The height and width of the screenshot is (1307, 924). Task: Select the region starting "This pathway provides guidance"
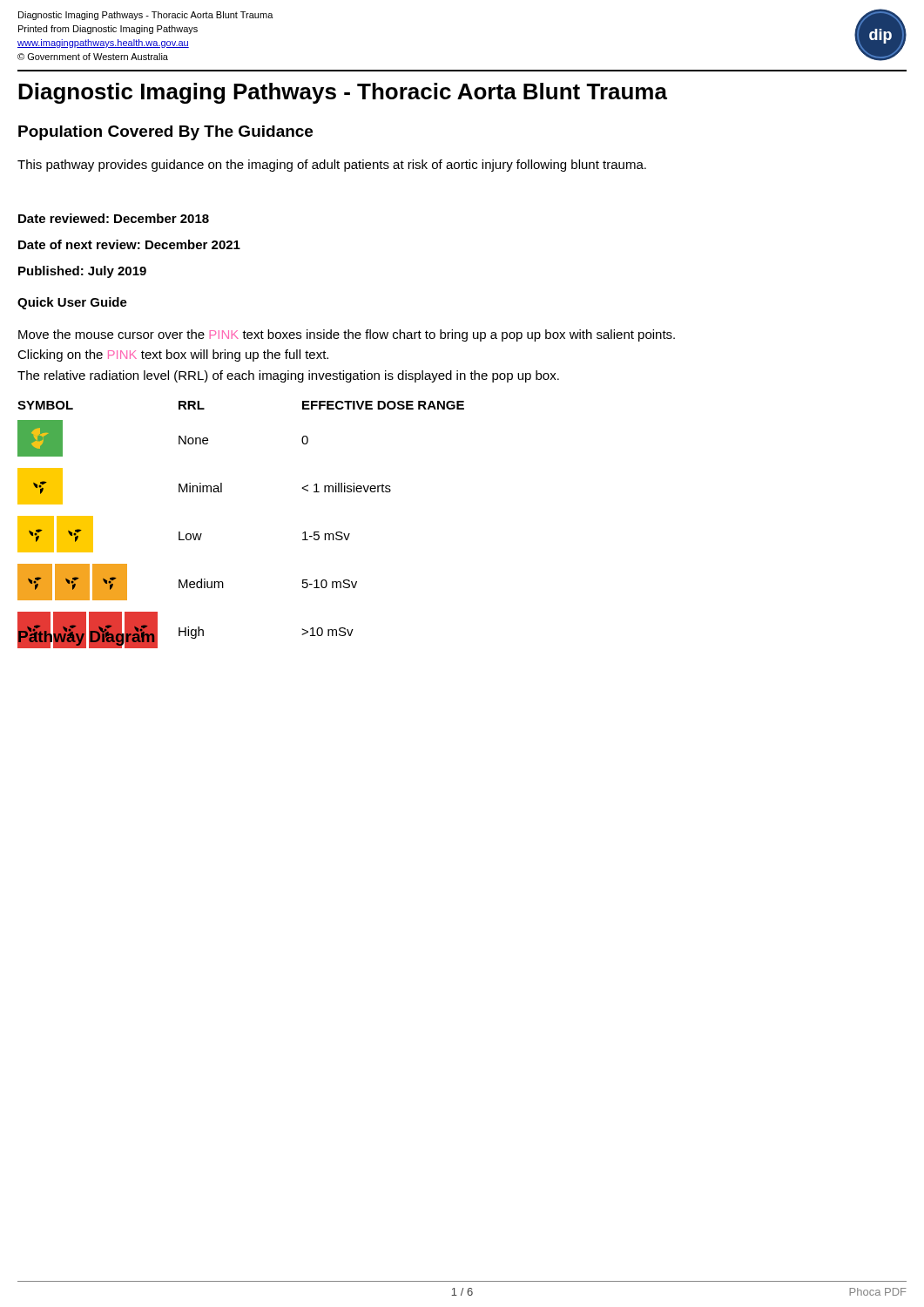click(332, 164)
